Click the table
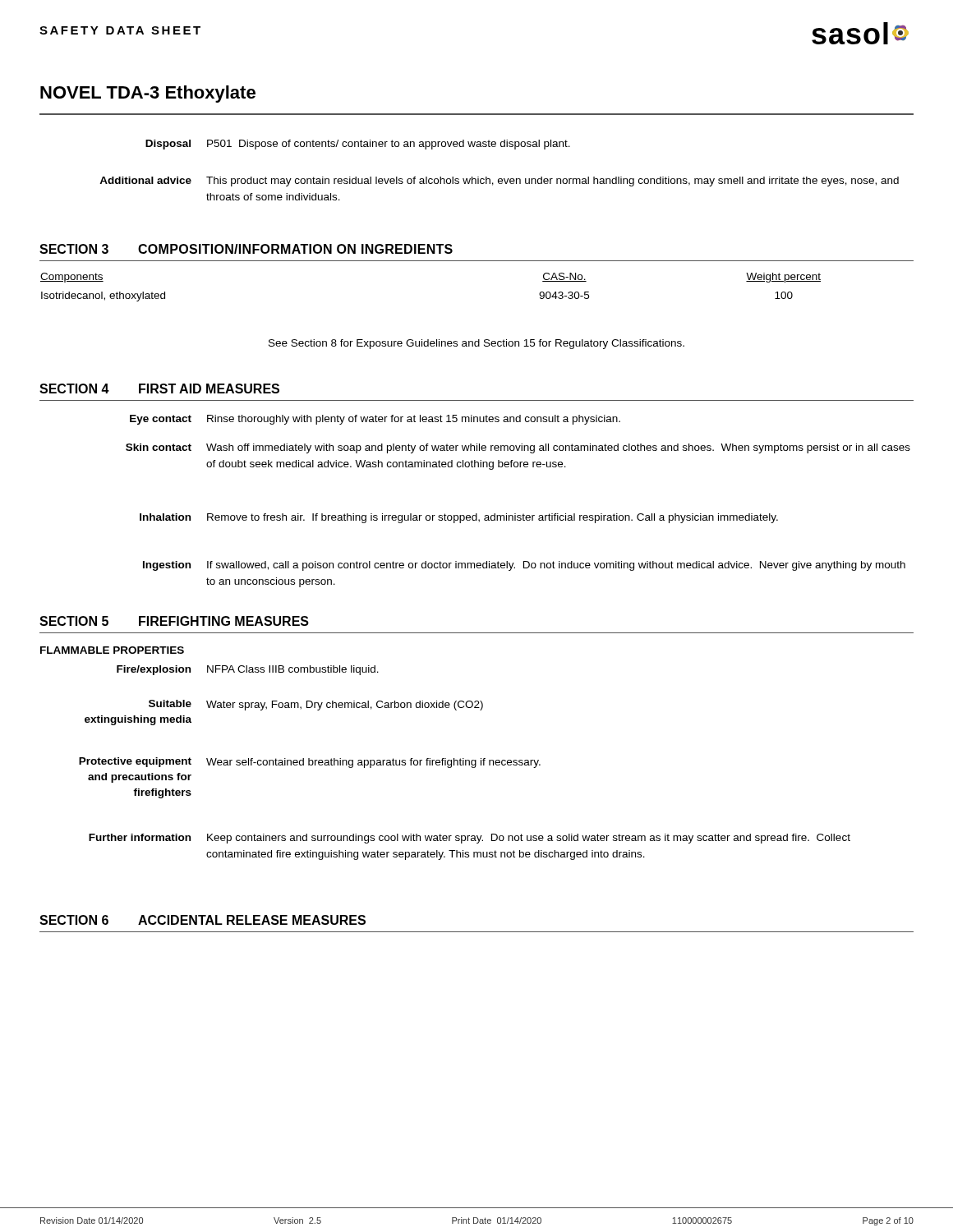The width and height of the screenshot is (953, 1232). 476,286
